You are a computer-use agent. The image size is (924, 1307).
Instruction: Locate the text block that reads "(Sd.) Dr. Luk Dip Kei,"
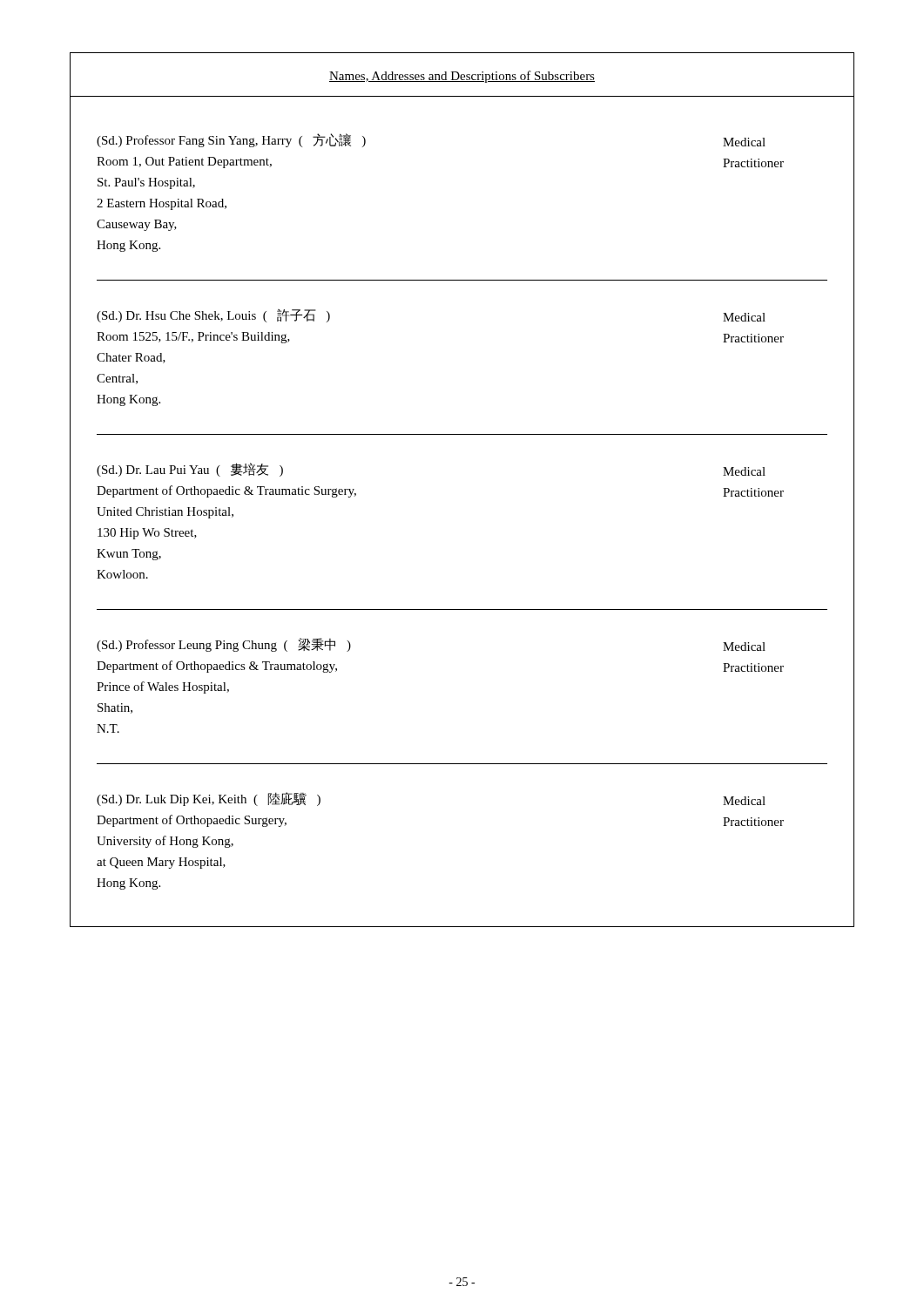click(x=209, y=841)
